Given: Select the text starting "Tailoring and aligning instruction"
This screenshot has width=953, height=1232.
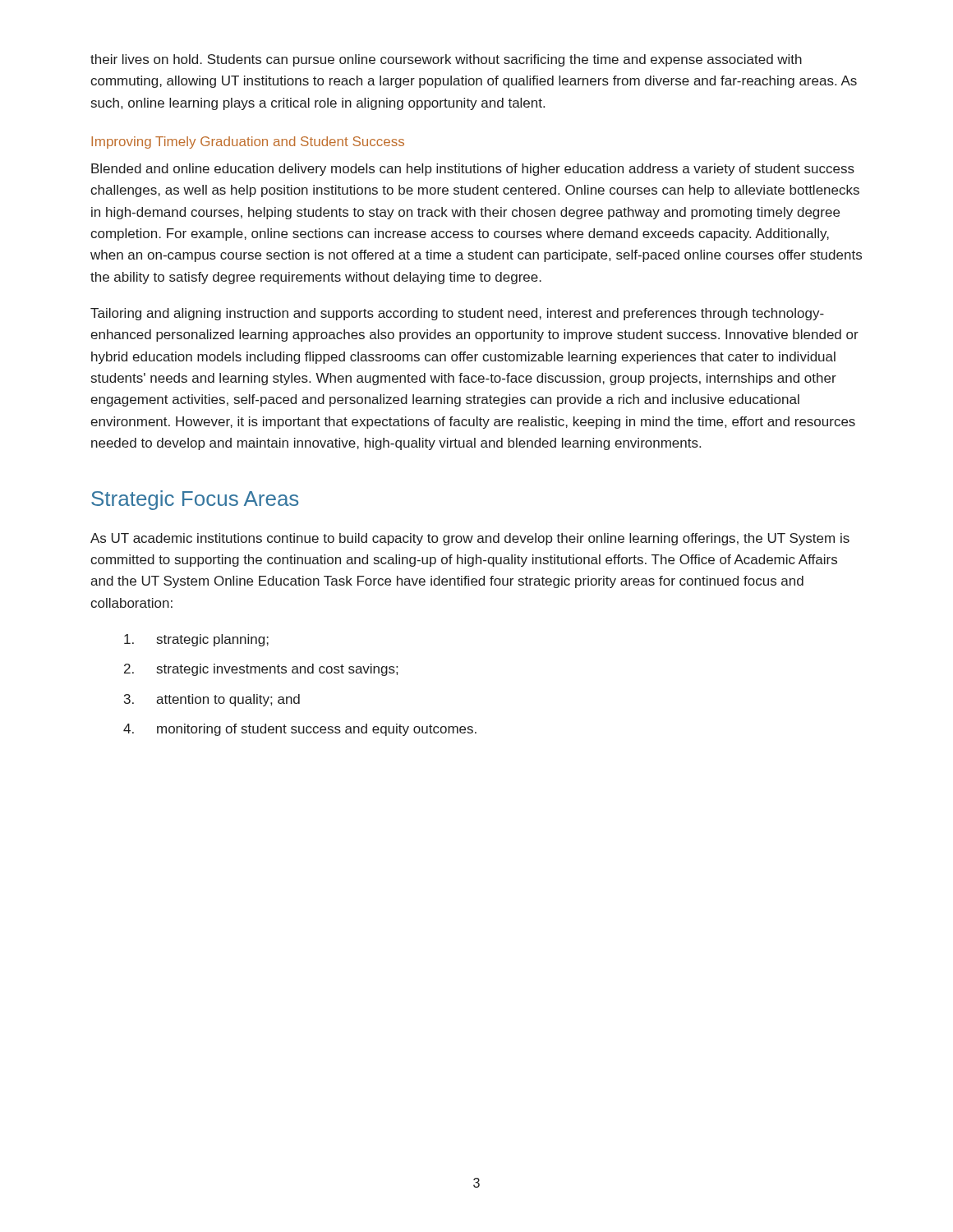Looking at the screenshot, I should pyautogui.click(x=474, y=378).
